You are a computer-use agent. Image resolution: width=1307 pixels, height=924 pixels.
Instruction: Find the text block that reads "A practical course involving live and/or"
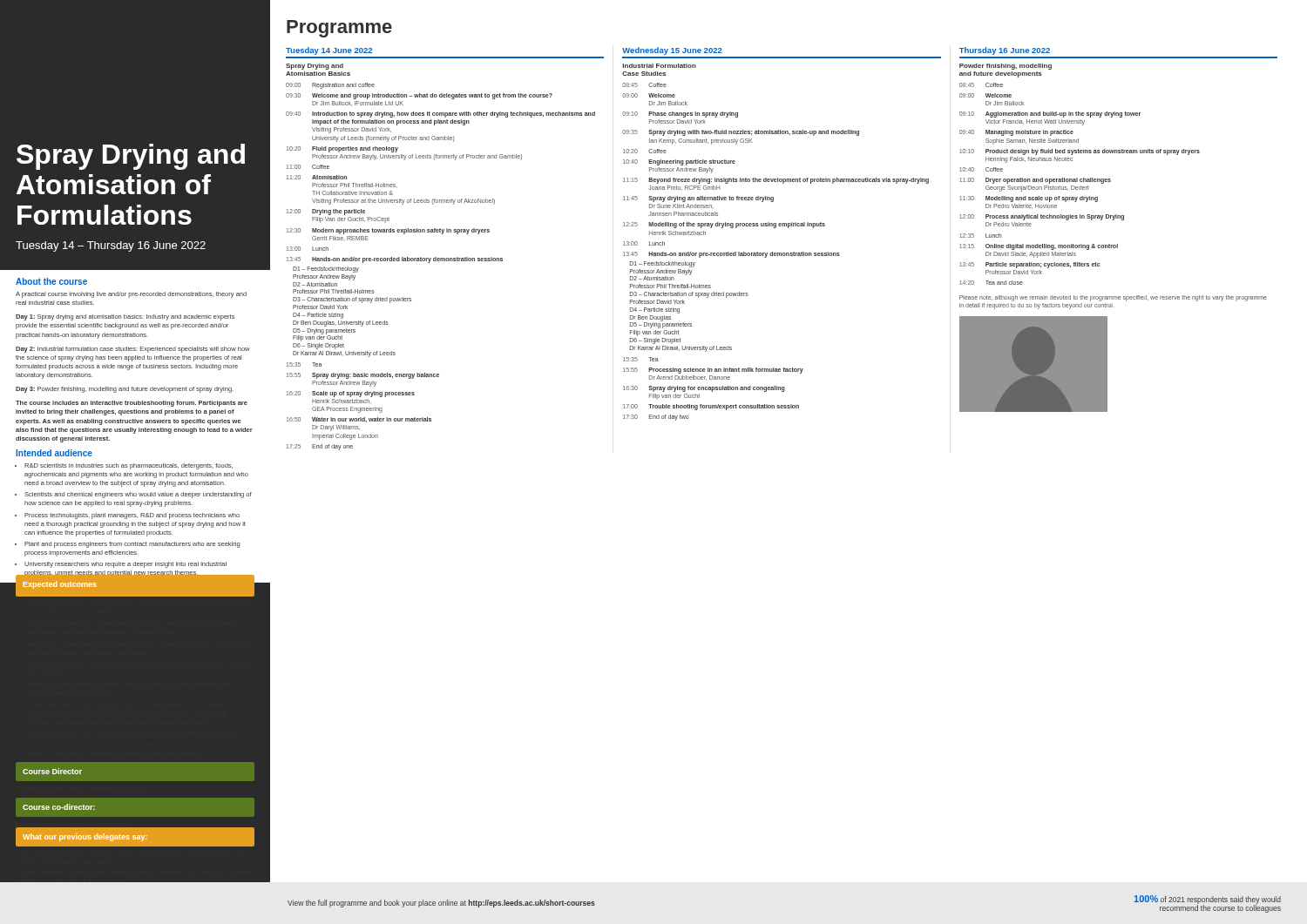pos(131,298)
